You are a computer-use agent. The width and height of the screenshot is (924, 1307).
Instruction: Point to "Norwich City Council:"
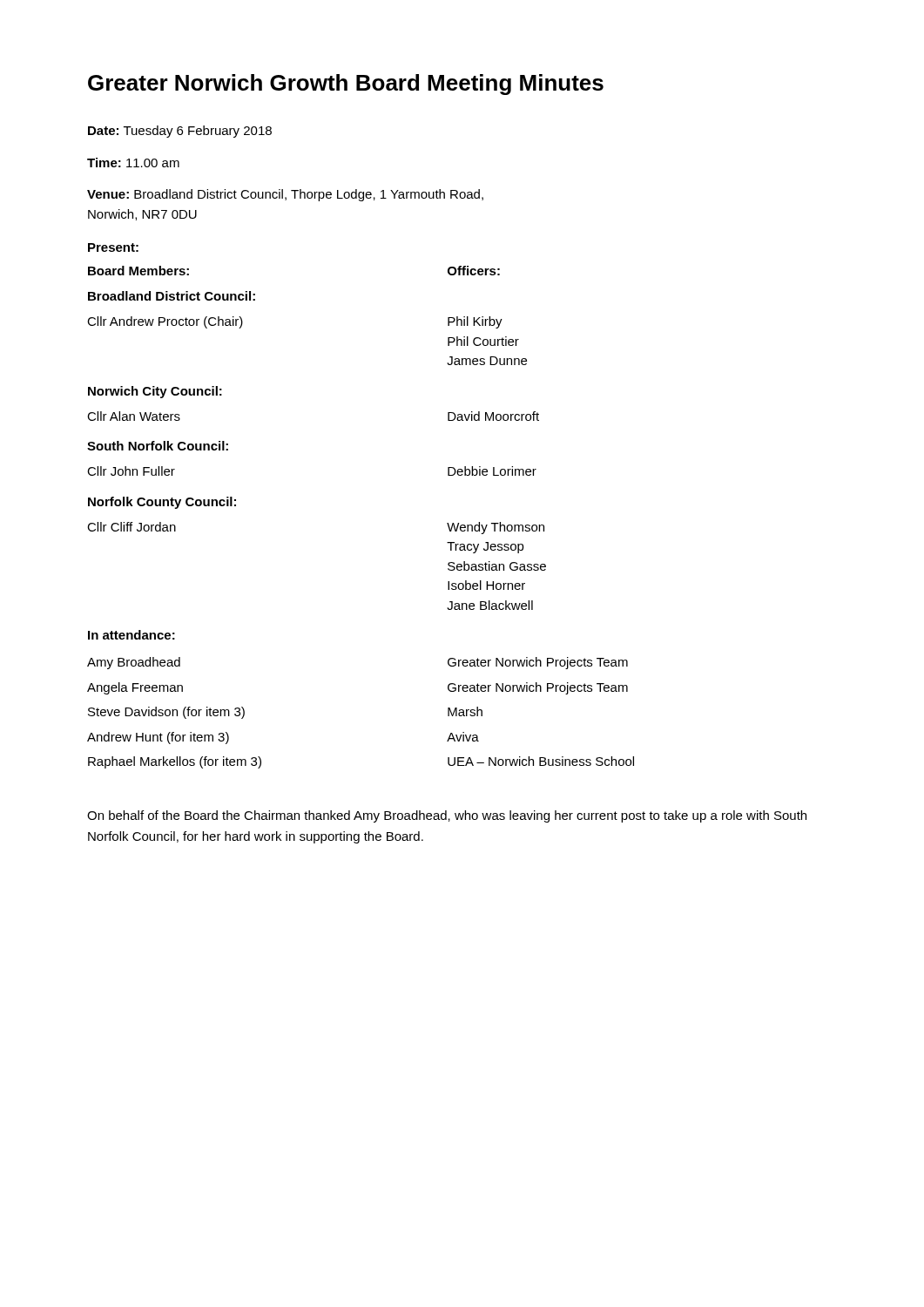click(x=155, y=392)
